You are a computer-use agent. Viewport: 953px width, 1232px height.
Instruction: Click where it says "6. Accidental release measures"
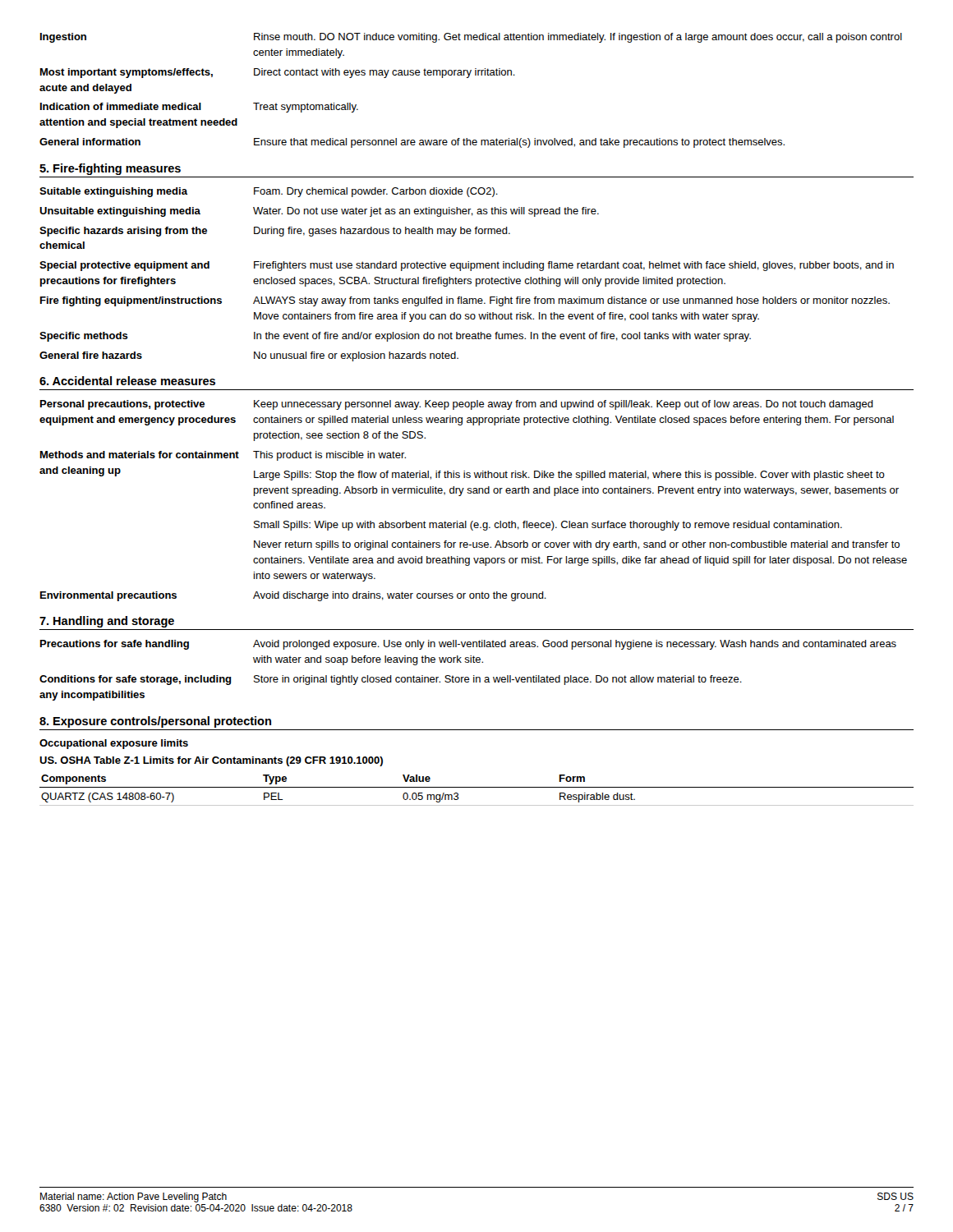tap(128, 381)
